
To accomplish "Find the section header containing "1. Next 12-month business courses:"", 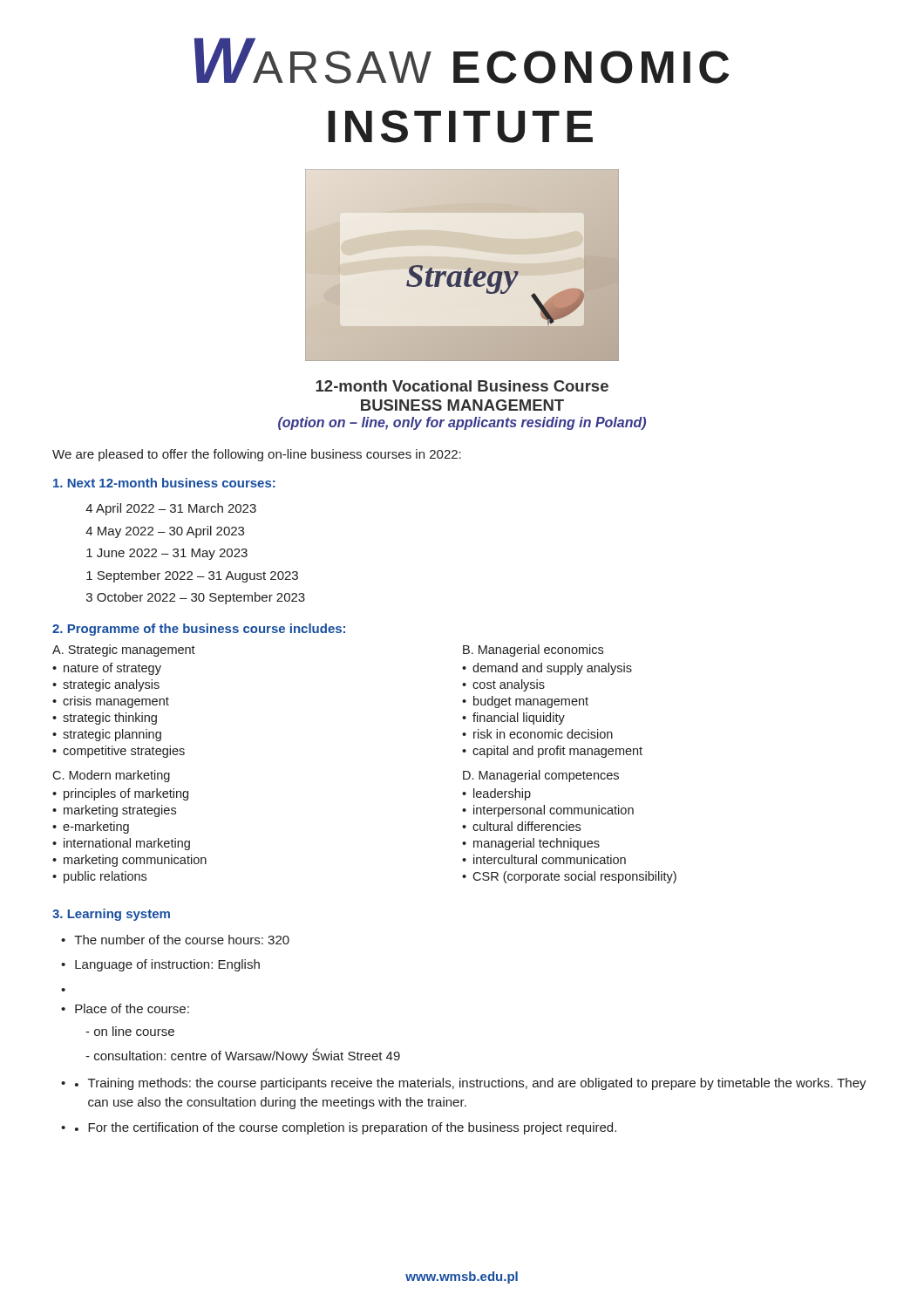I will 164,483.
